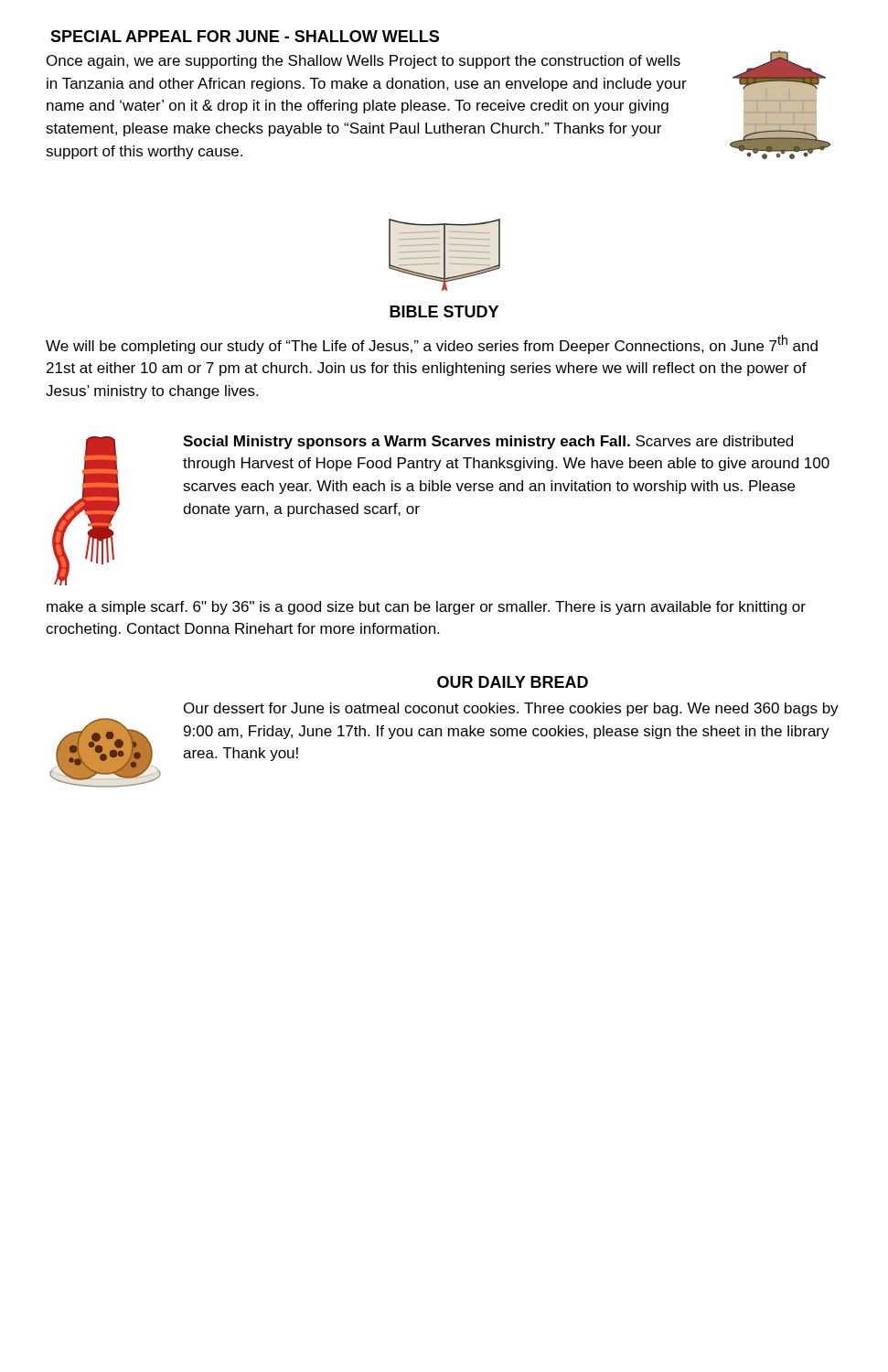Select the element starting "Once again, we are supporting"
Screen dimensions: 1372x888
click(444, 112)
